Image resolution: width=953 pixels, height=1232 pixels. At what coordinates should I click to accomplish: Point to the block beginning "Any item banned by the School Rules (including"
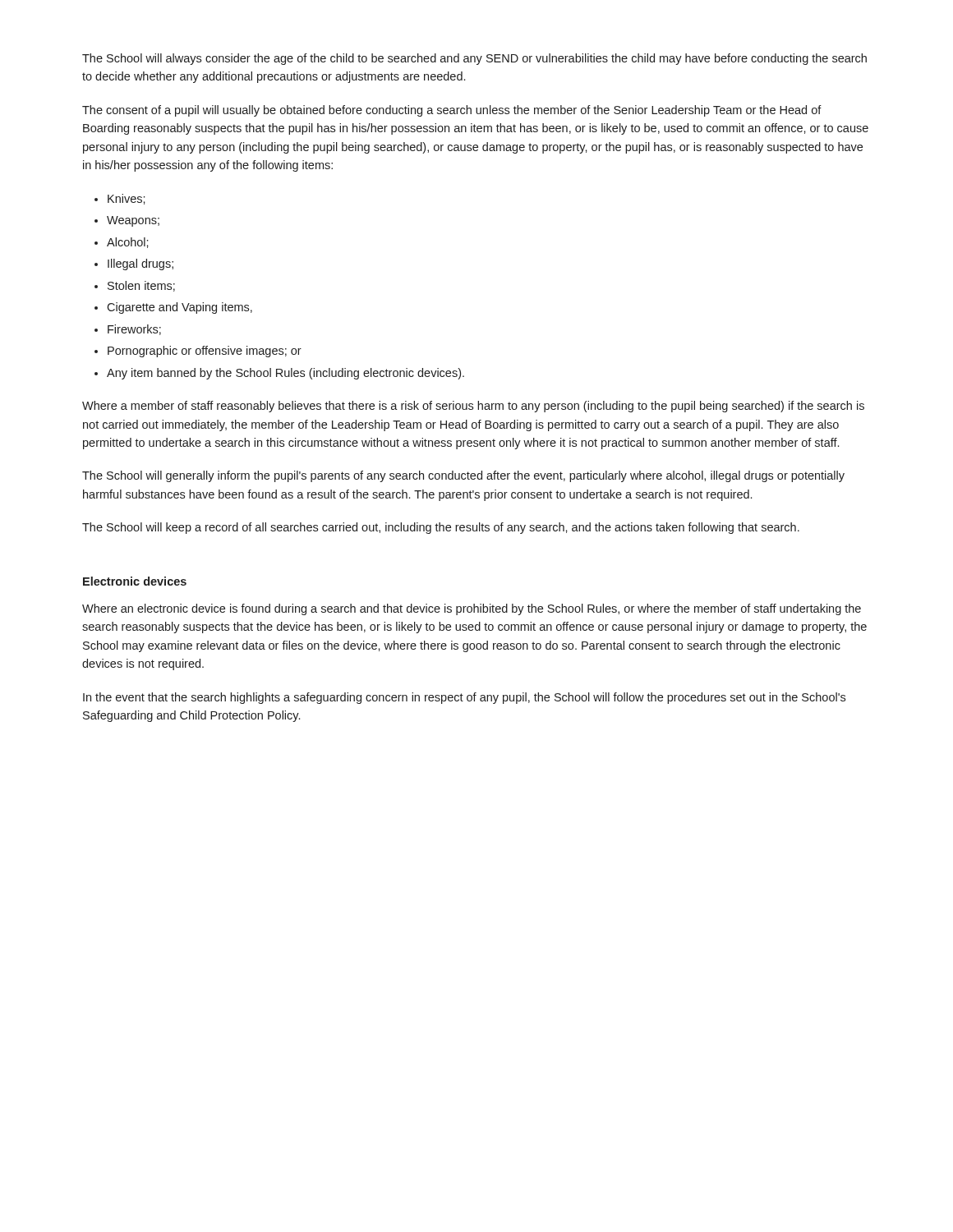click(x=286, y=372)
